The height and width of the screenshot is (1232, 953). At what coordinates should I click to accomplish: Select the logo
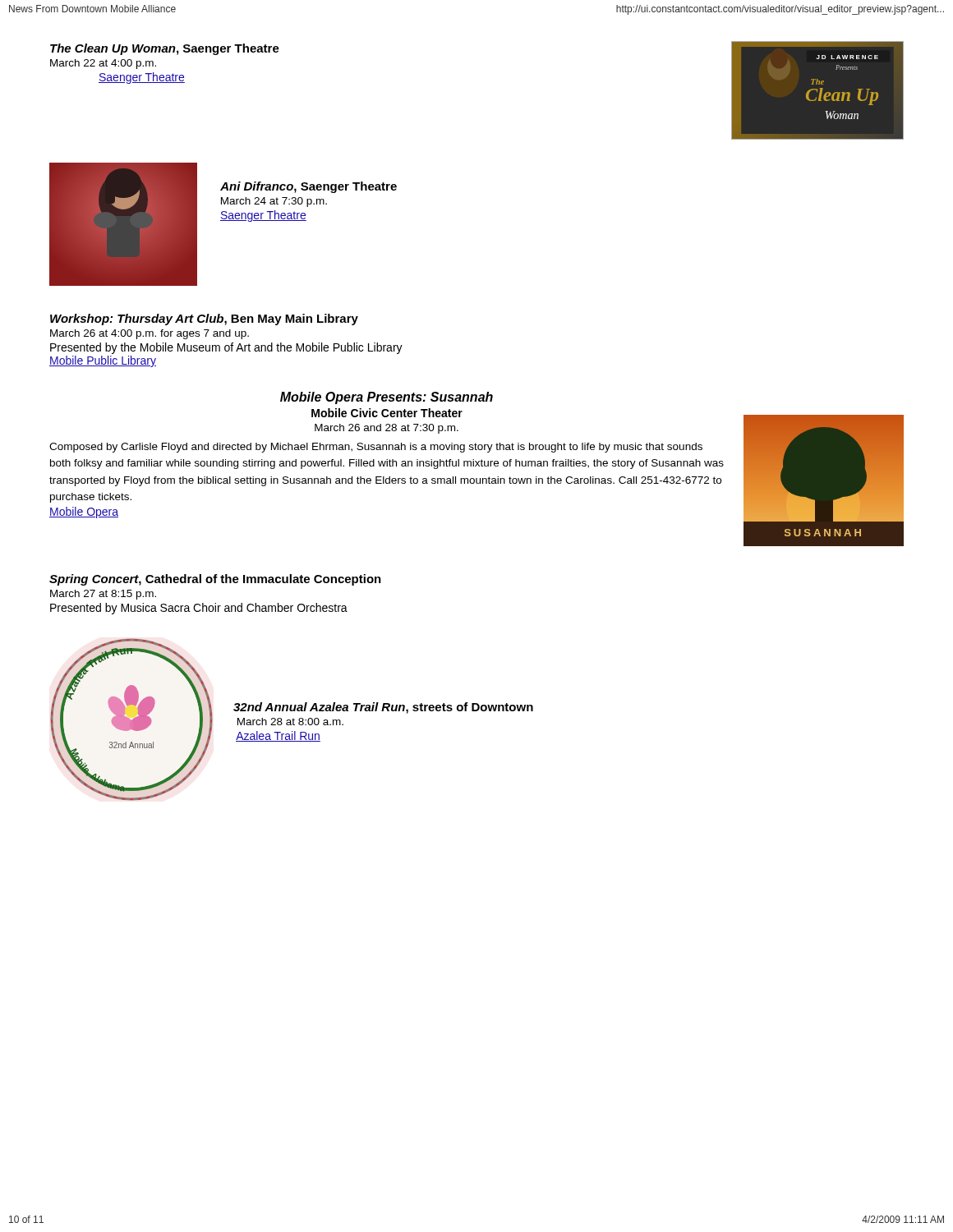pos(131,721)
